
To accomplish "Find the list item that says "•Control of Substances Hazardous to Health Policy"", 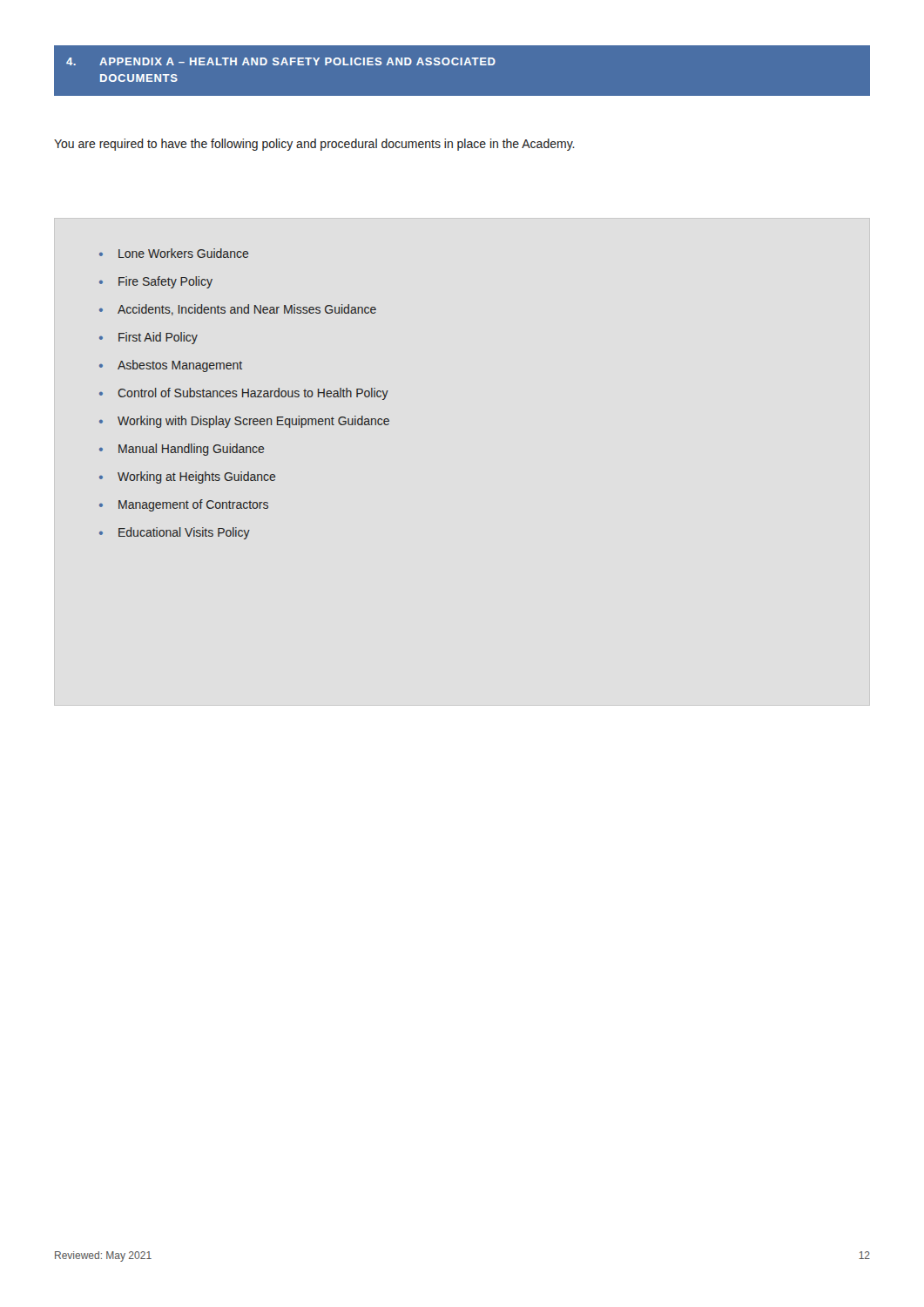I will (243, 394).
